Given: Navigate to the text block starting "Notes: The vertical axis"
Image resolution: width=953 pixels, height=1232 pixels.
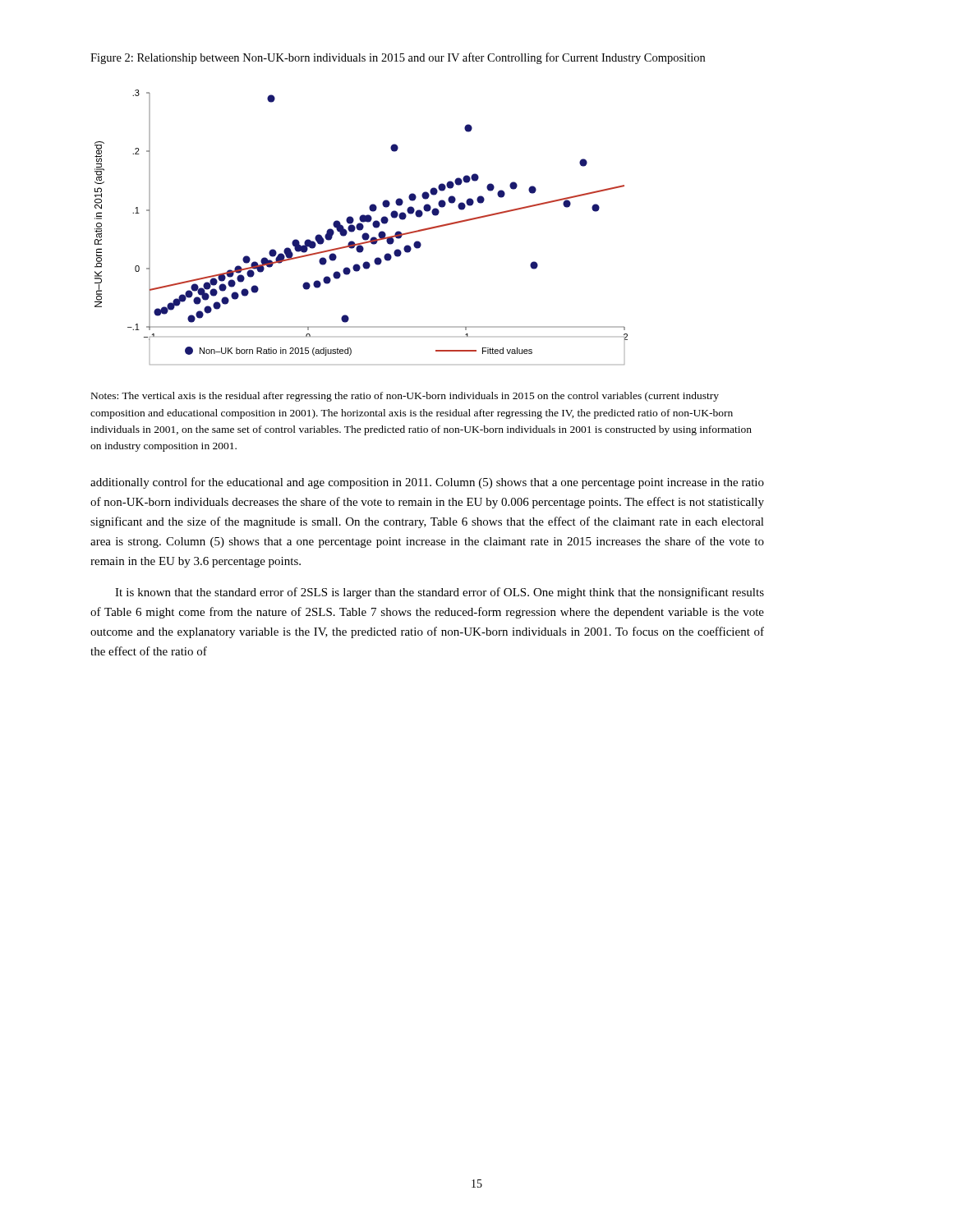Looking at the screenshot, I should (x=421, y=421).
